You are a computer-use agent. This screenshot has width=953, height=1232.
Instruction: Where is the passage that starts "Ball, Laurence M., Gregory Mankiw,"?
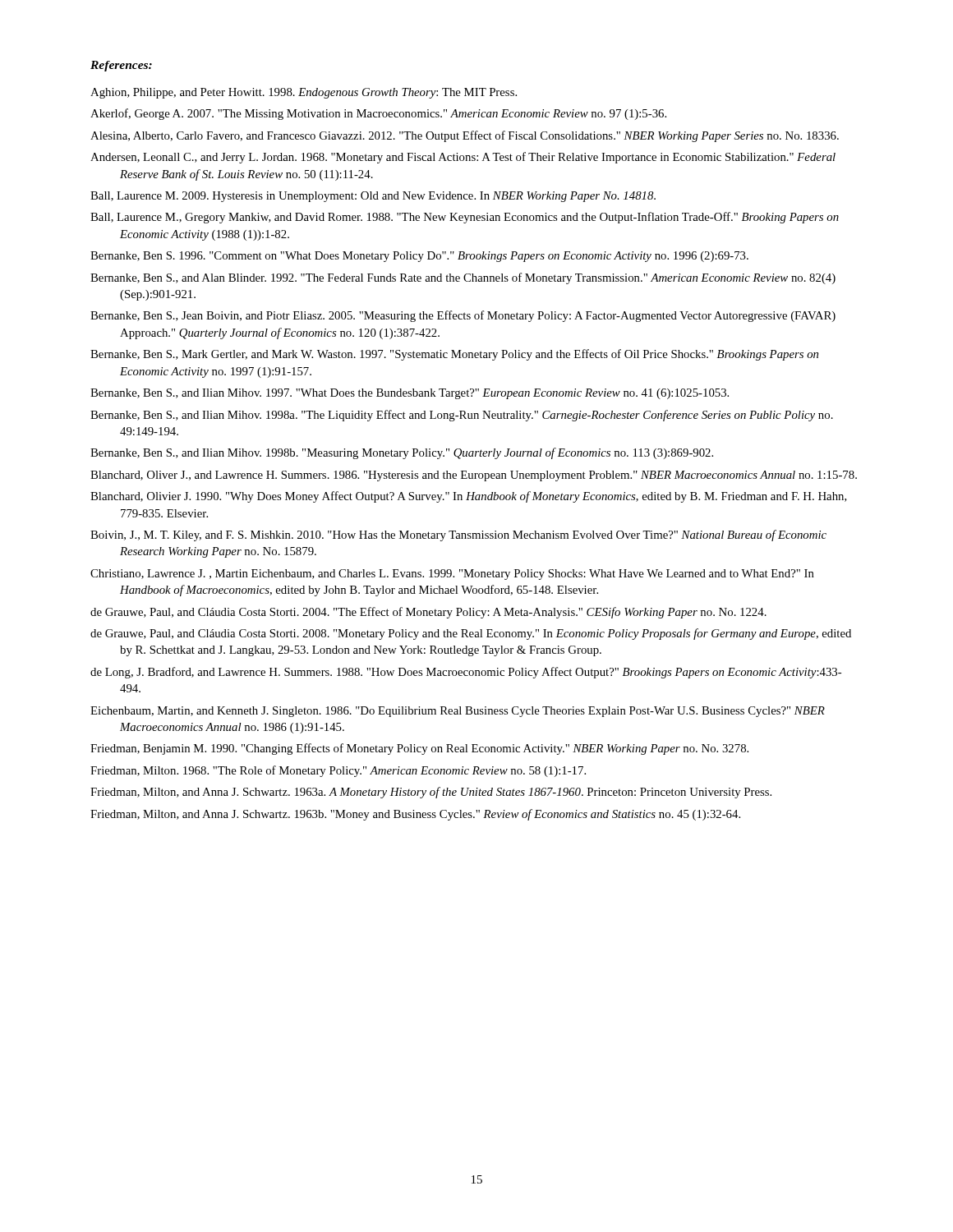coord(465,226)
